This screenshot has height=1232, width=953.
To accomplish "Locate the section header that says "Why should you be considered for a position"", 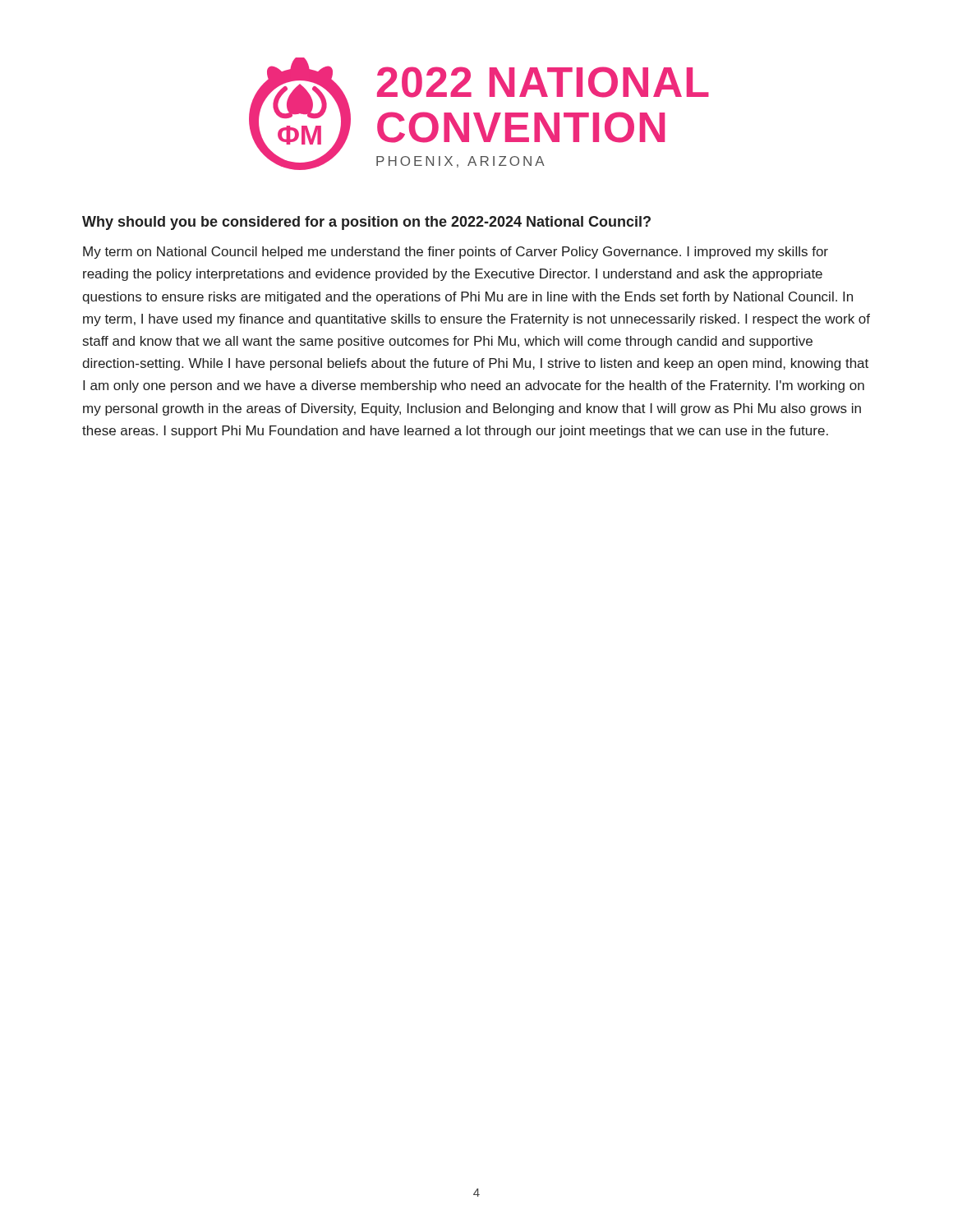I will 367,222.
